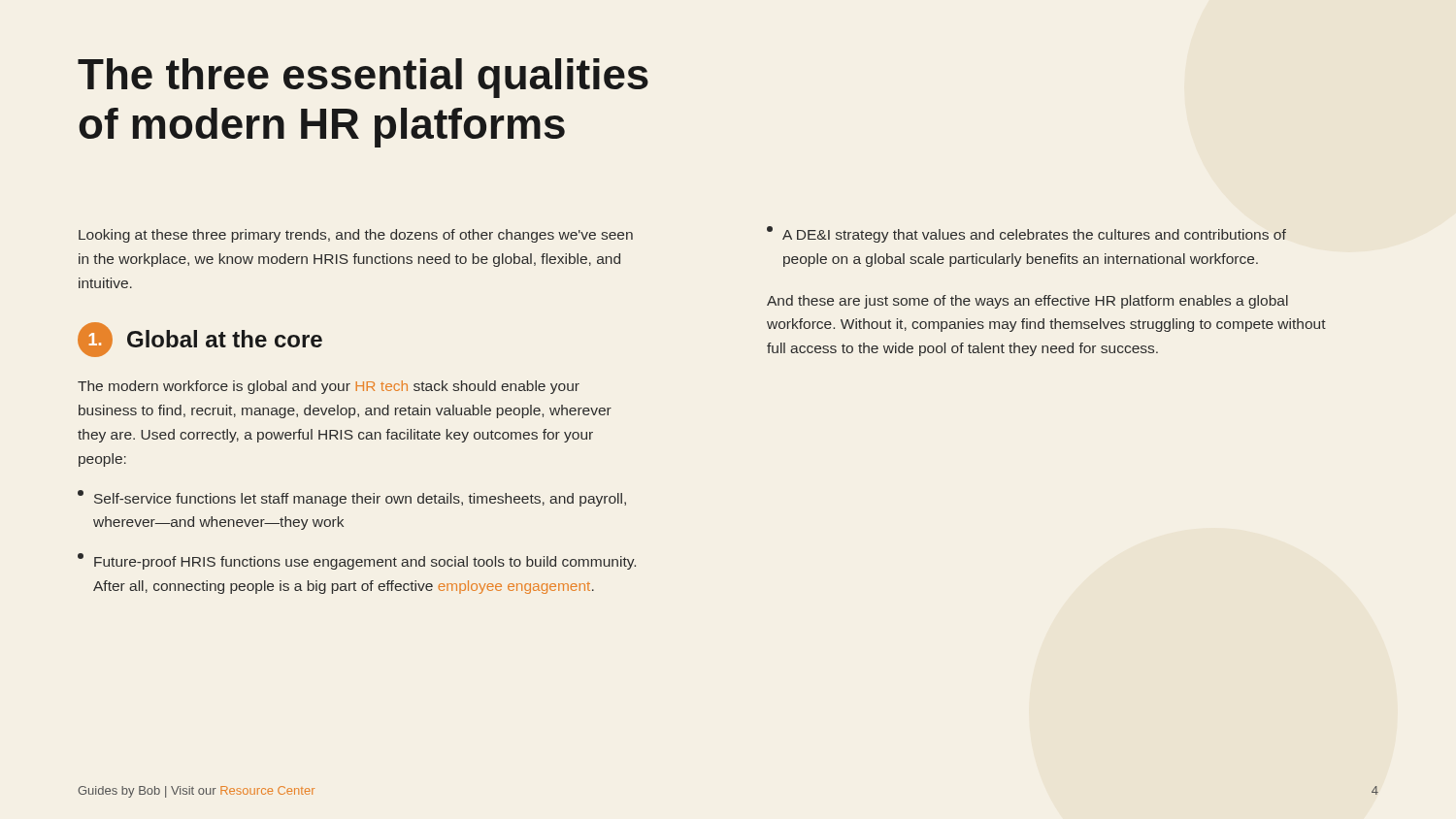The width and height of the screenshot is (1456, 819).
Task: Find the region starting "Looking at these three"
Action: tap(359, 259)
